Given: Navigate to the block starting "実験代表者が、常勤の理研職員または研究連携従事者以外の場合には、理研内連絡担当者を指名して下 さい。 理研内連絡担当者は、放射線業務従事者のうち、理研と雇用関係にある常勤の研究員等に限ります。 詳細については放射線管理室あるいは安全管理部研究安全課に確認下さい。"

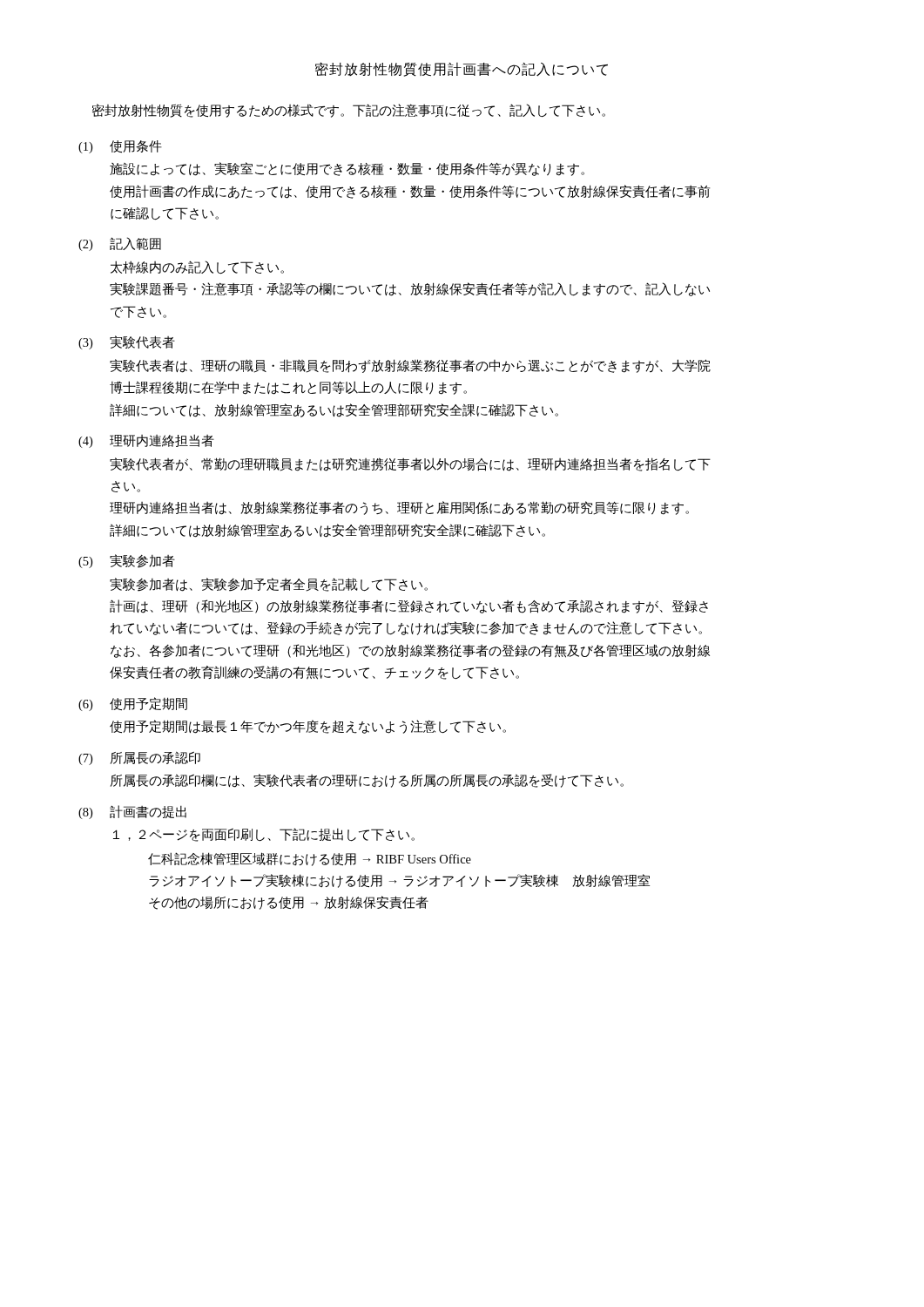Looking at the screenshot, I should pyautogui.click(x=478, y=498).
